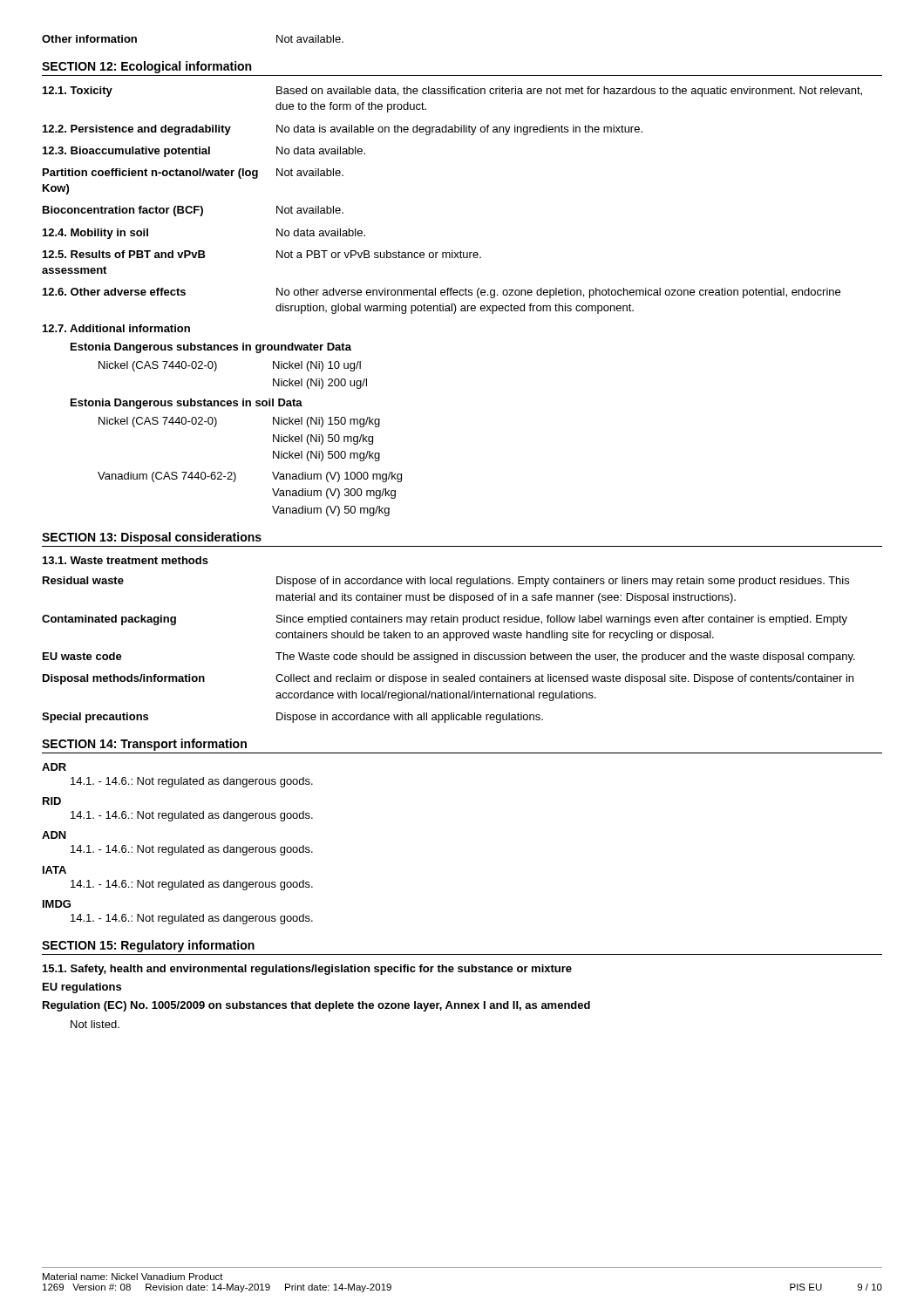Where does it say "7. Additional information"?
The image size is (924, 1308).
116,329
